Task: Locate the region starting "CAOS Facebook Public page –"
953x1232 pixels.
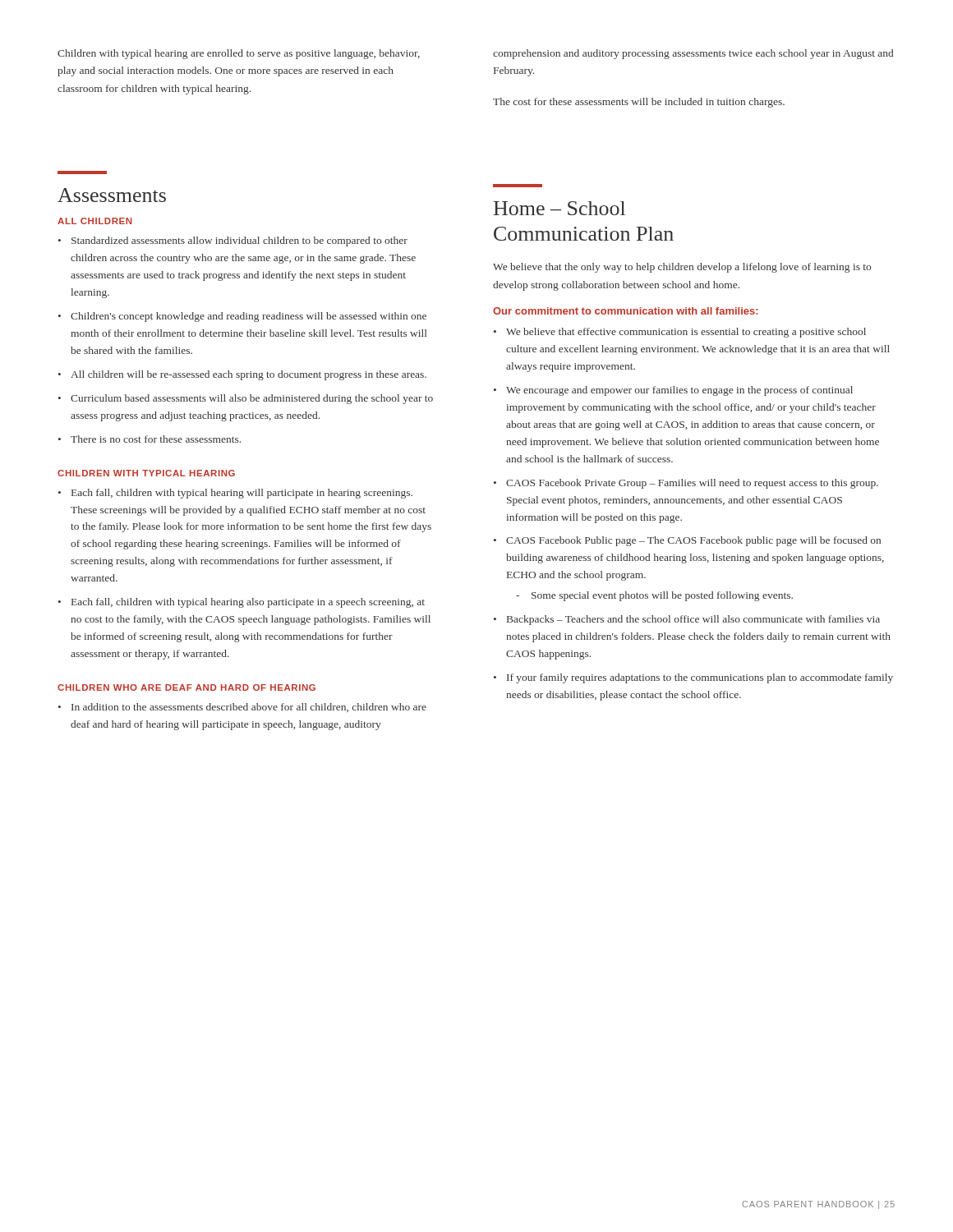Action: (694, 569)
